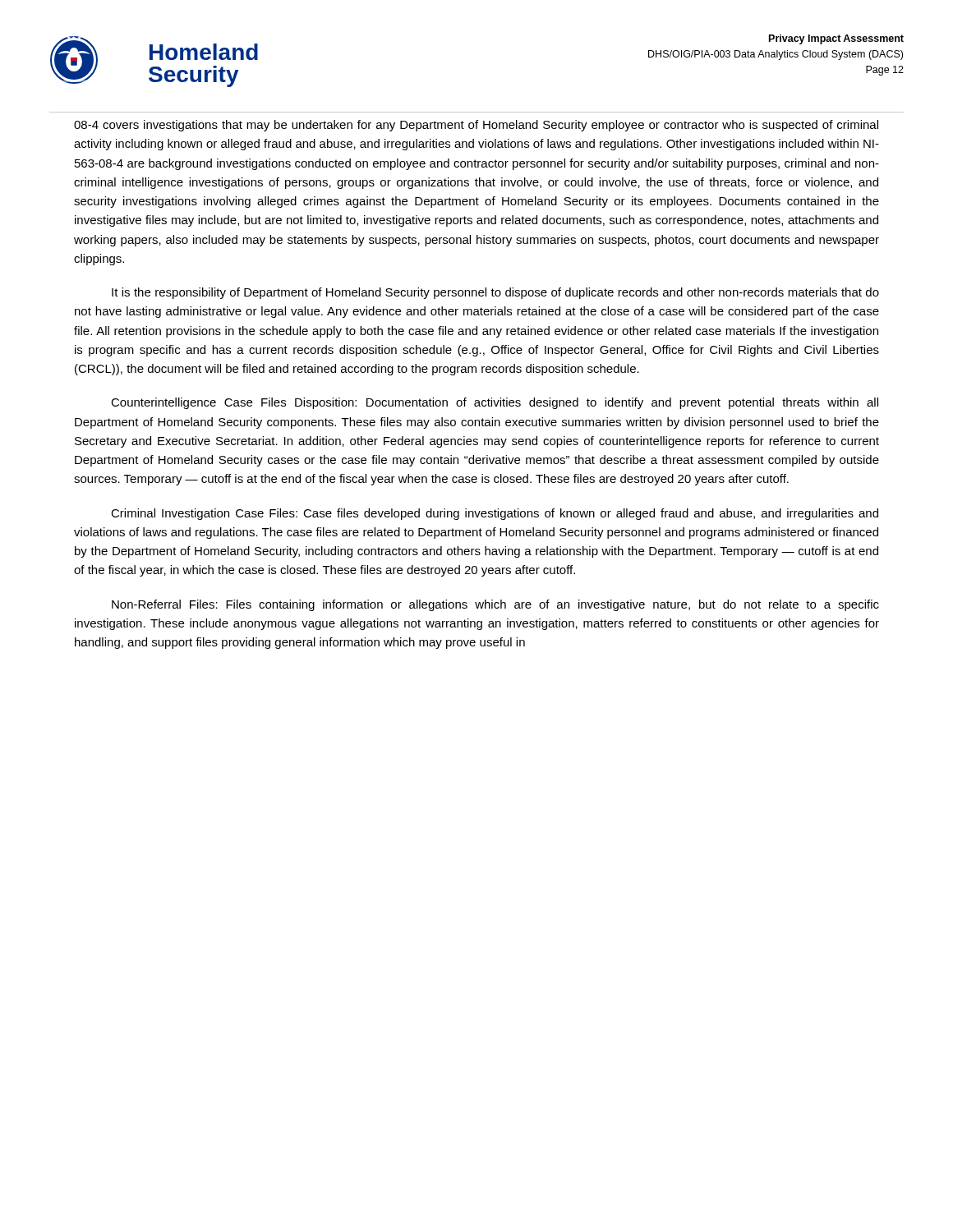
Task: Click the passage that begins "Criminal Investigation Case Files:"
Action: pos(476,541)
